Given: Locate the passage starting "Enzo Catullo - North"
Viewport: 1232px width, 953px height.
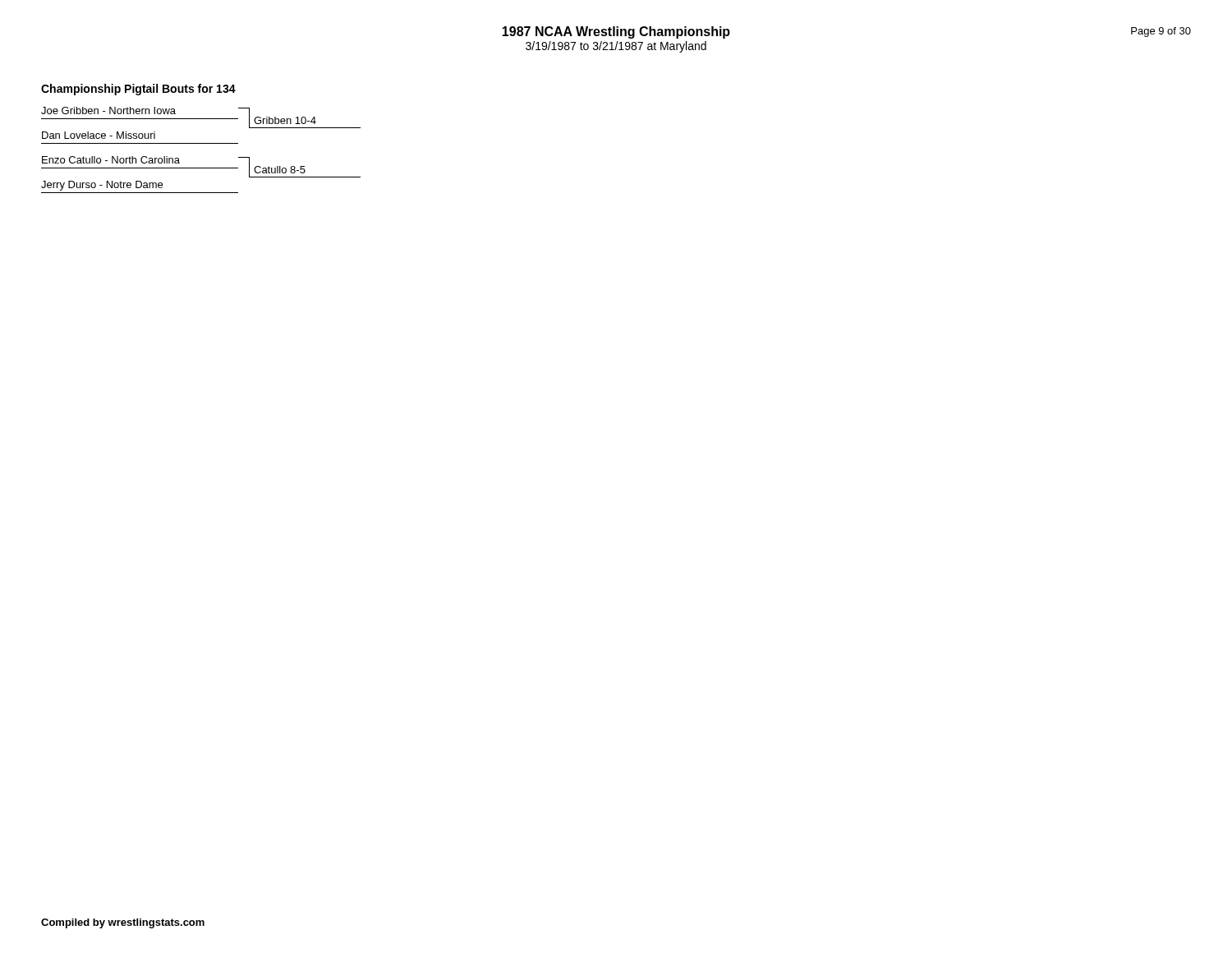Looking at the screenshot, I should click(111, 160).
